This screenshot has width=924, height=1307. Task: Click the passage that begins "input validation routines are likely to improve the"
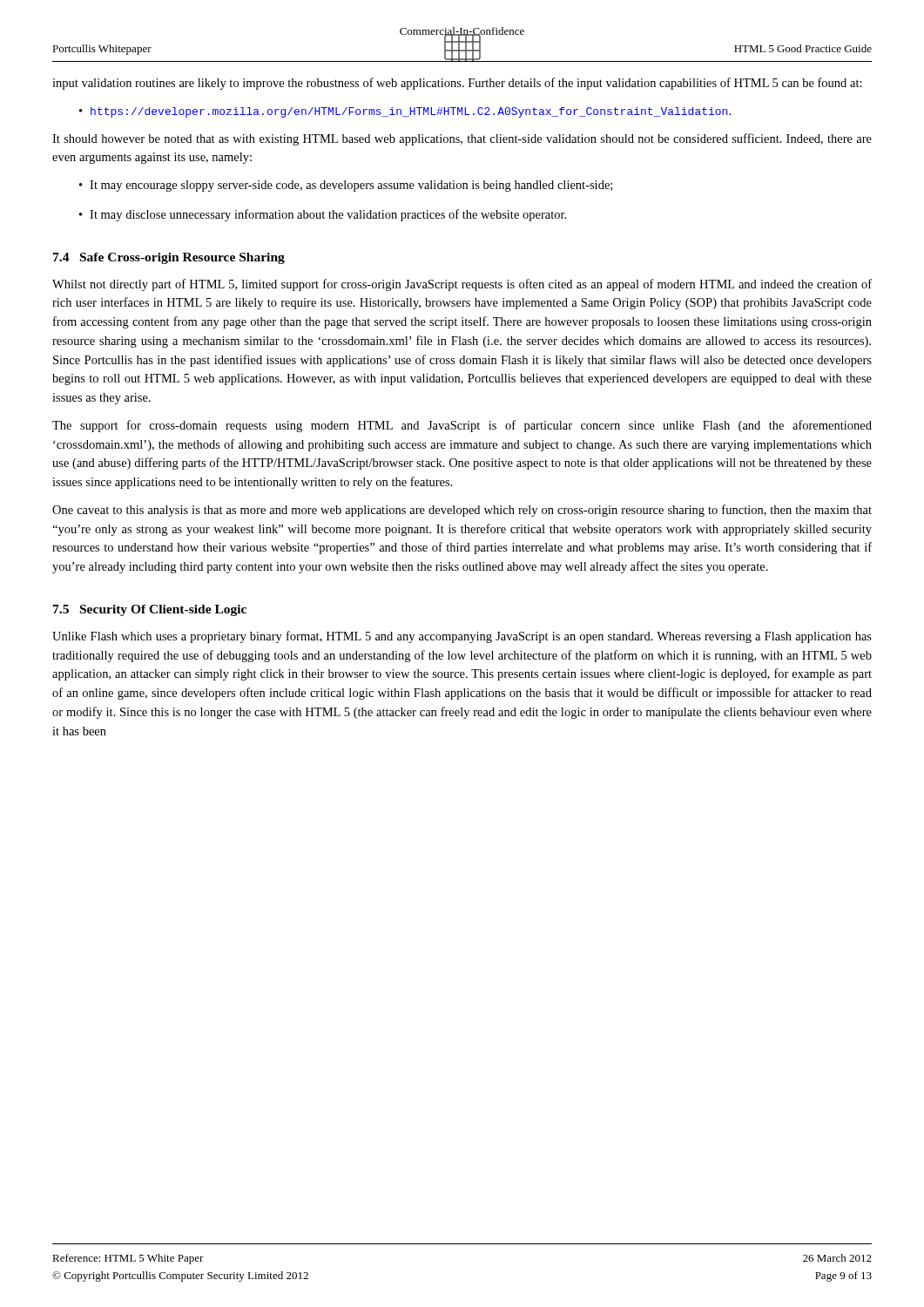click(457, 83)
